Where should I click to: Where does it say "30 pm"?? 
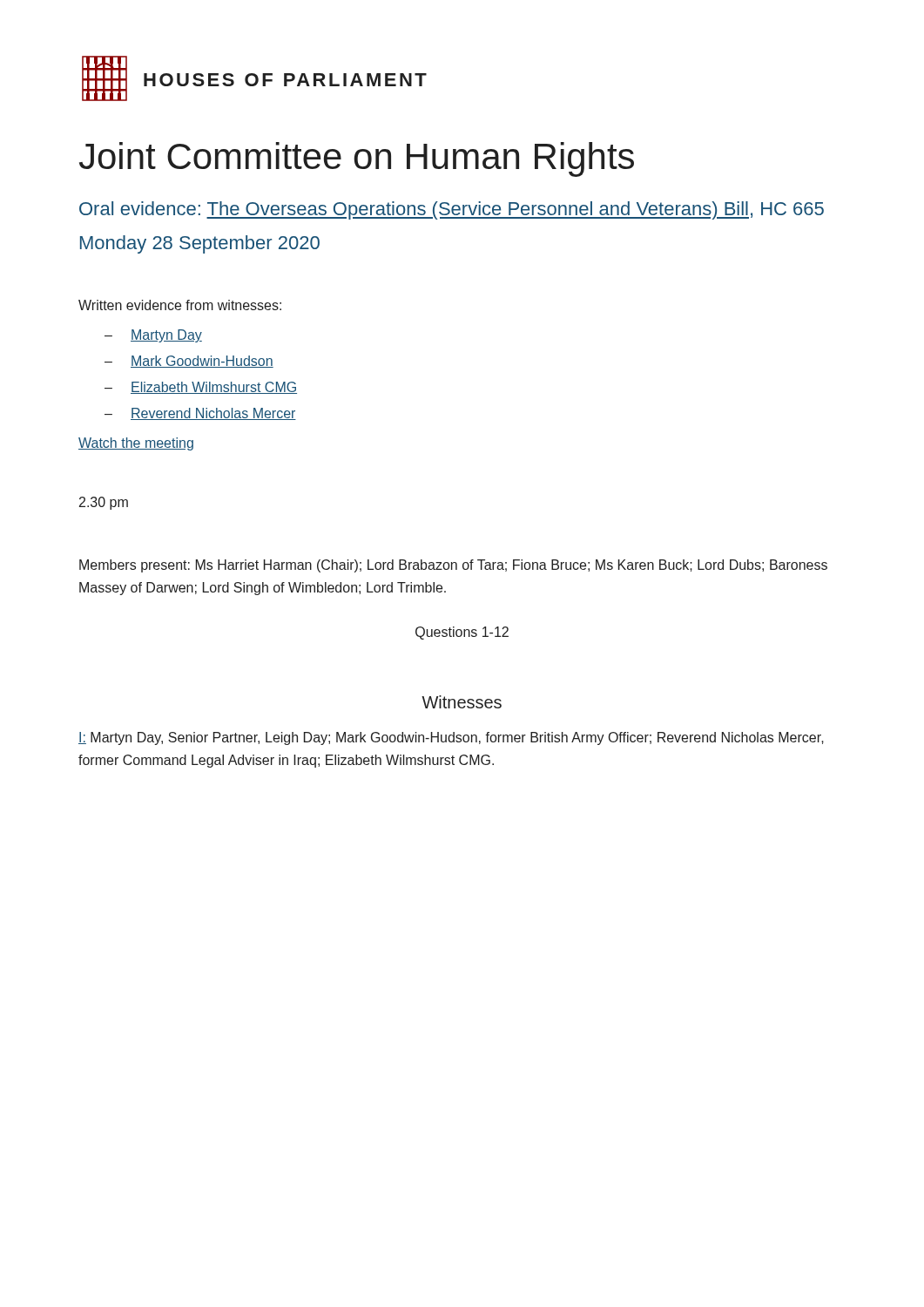tap(104, 502)
